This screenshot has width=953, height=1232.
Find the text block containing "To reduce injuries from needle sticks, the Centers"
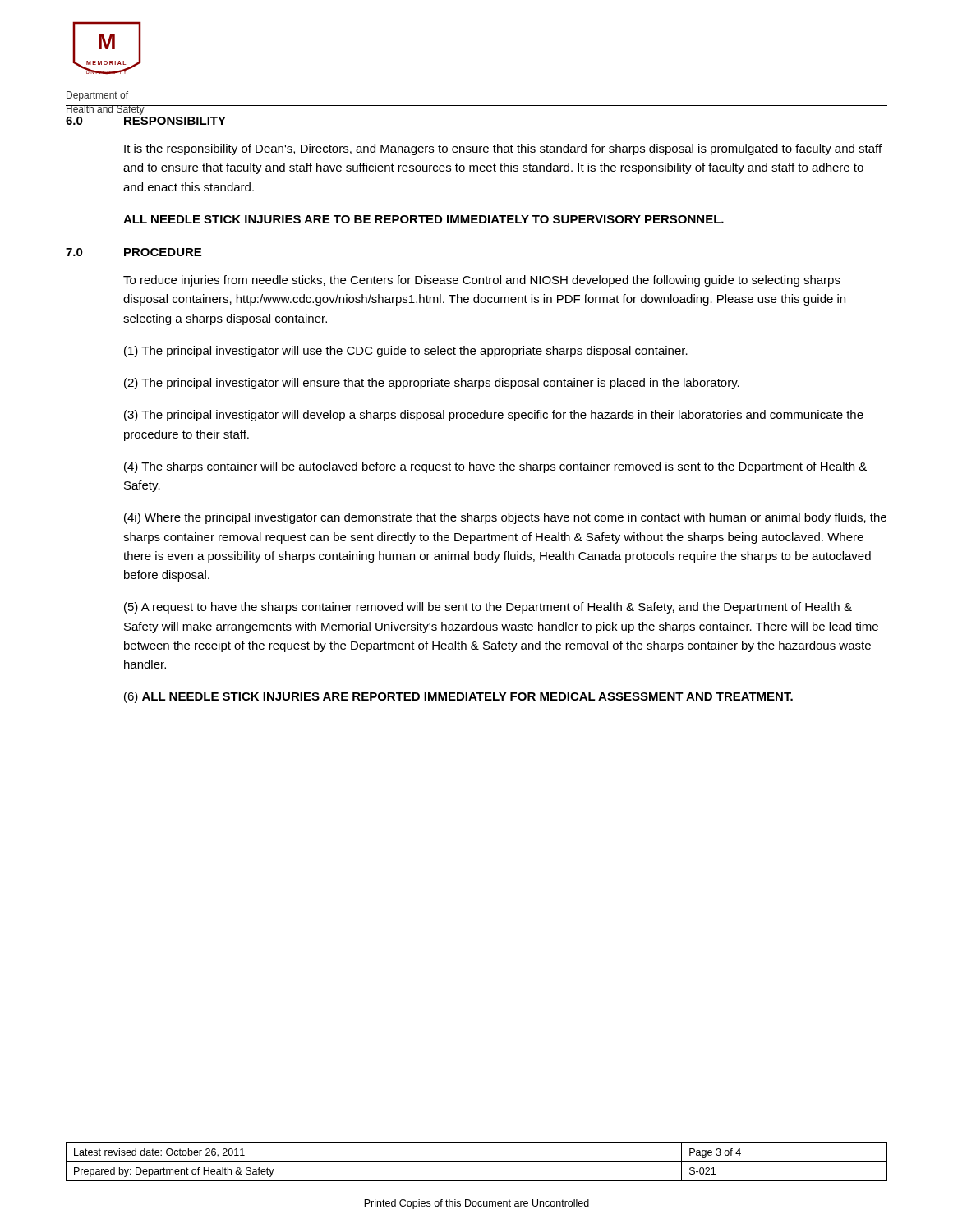(485, 299)
